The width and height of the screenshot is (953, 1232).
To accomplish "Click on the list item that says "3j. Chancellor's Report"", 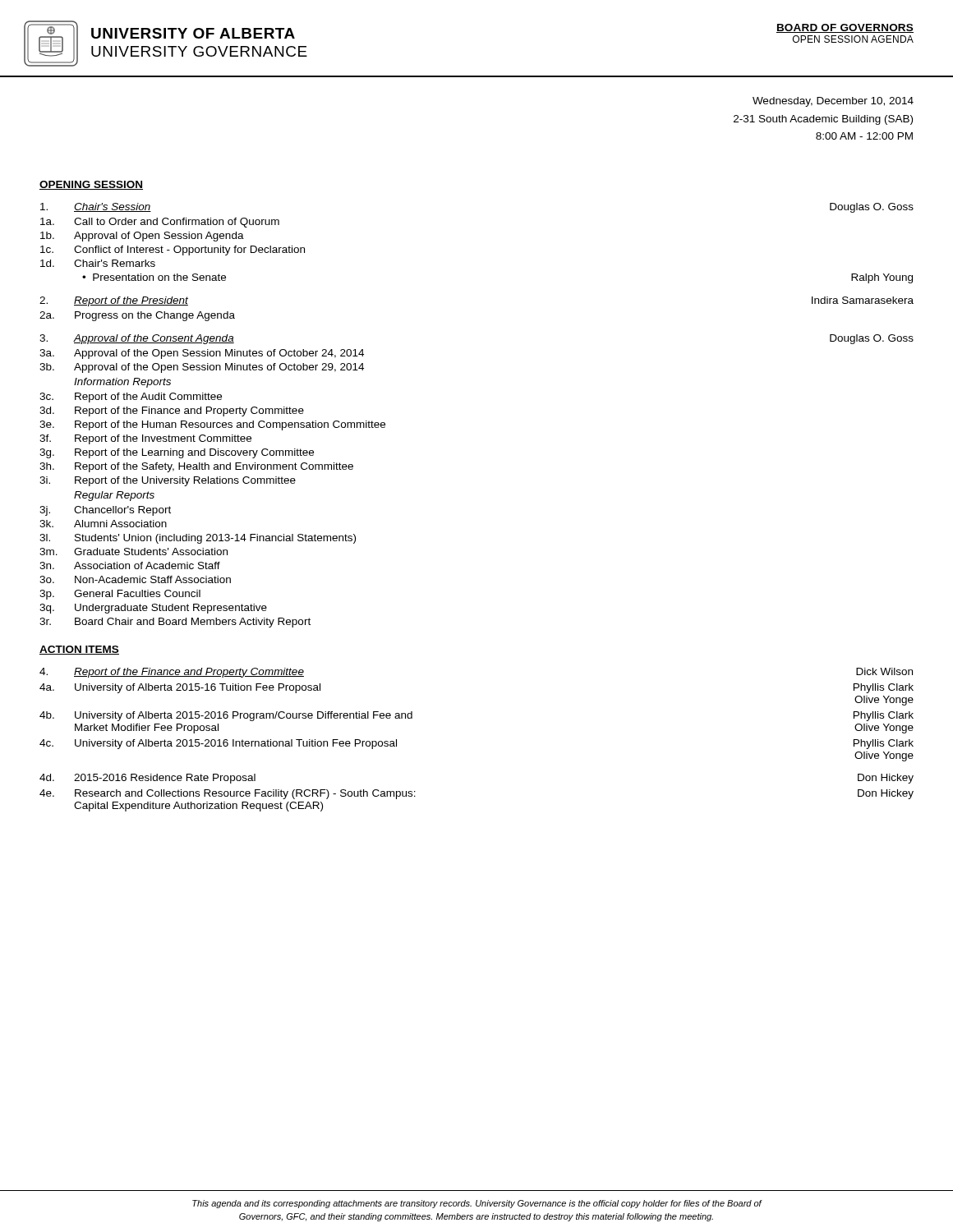I will pyautogui.click(x=105, y=511).
